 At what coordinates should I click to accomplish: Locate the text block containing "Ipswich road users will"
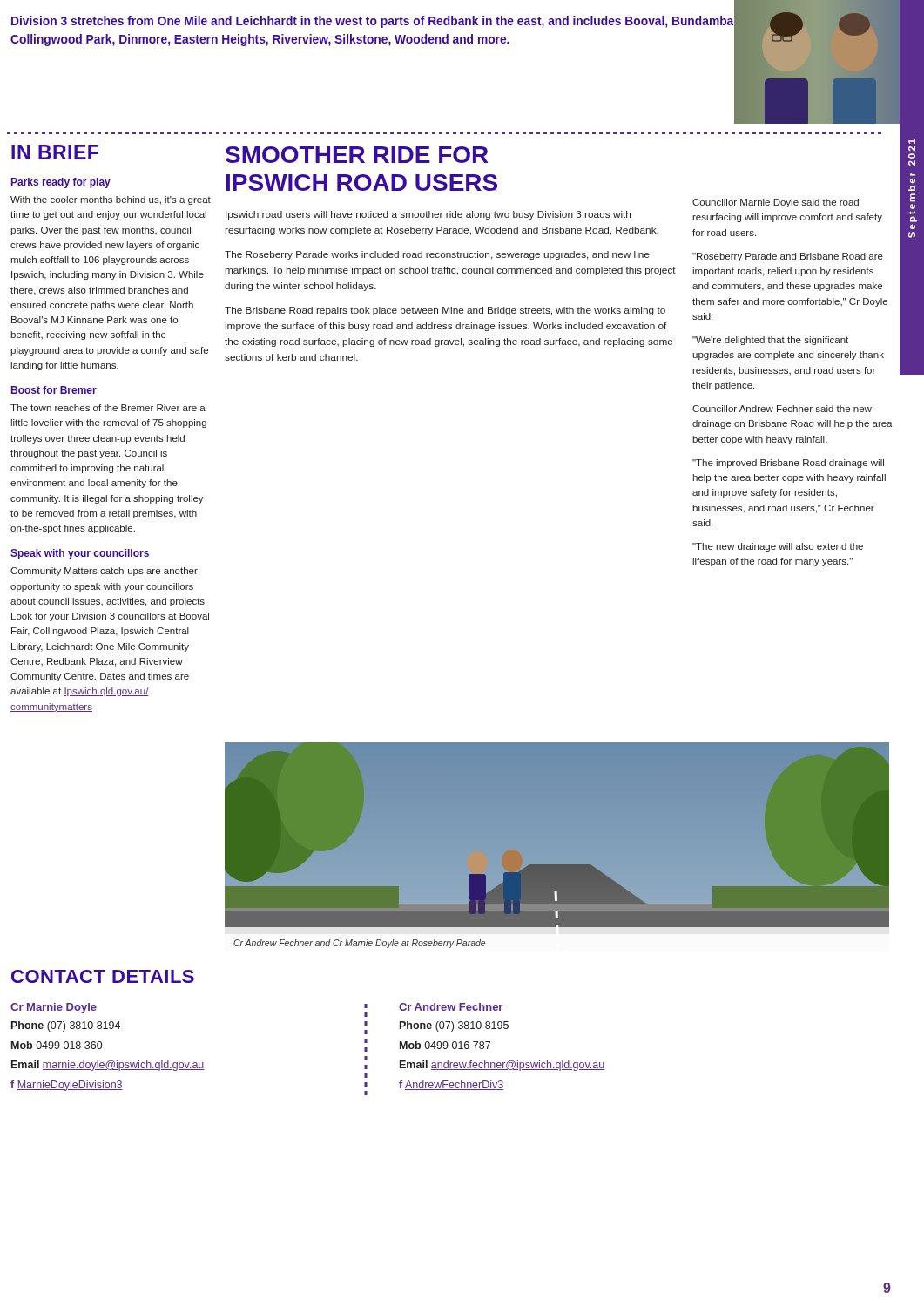point(453,223)
